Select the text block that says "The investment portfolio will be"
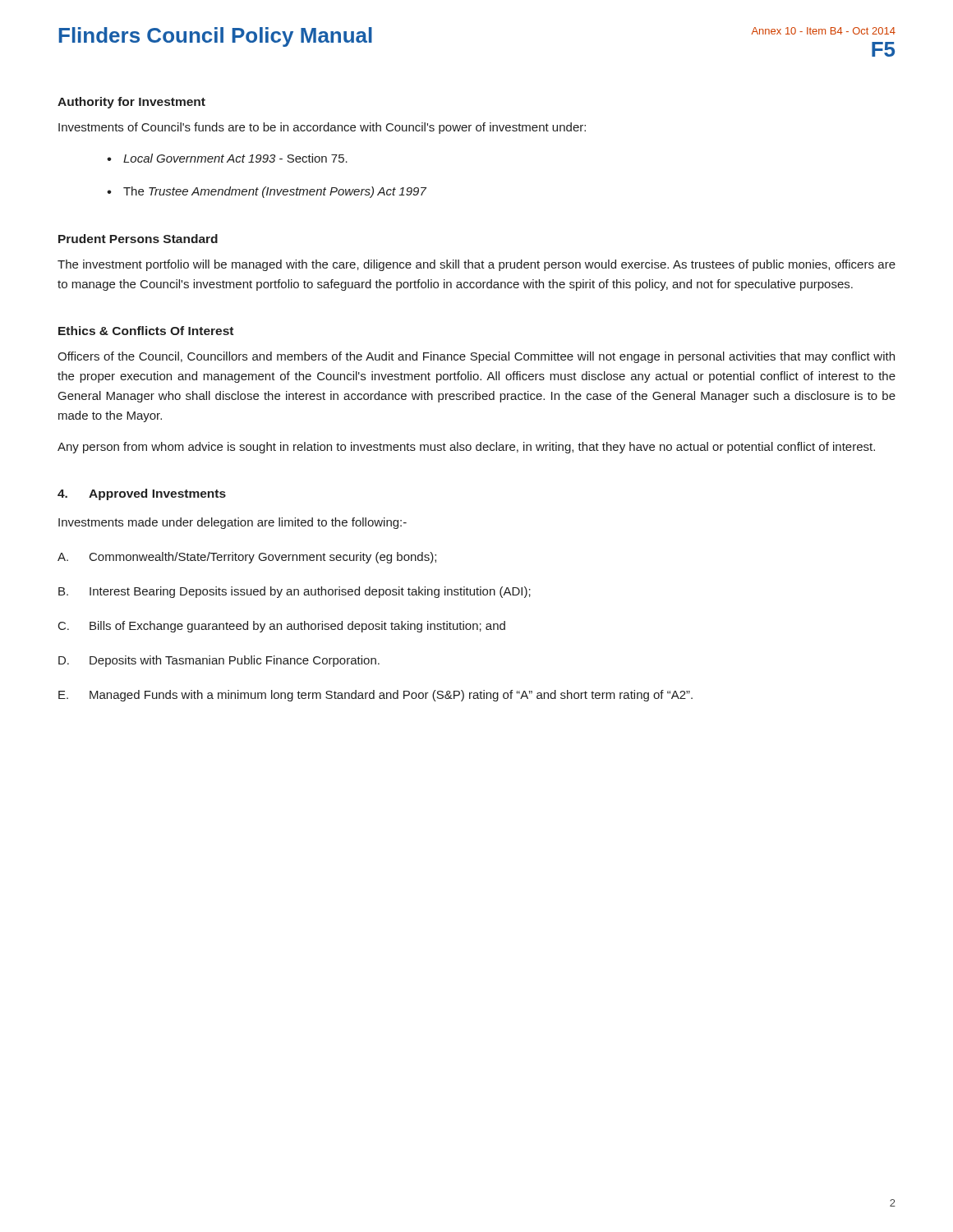Image resolution: width=953 pixels, height=1232 pixels. point(476,274)
